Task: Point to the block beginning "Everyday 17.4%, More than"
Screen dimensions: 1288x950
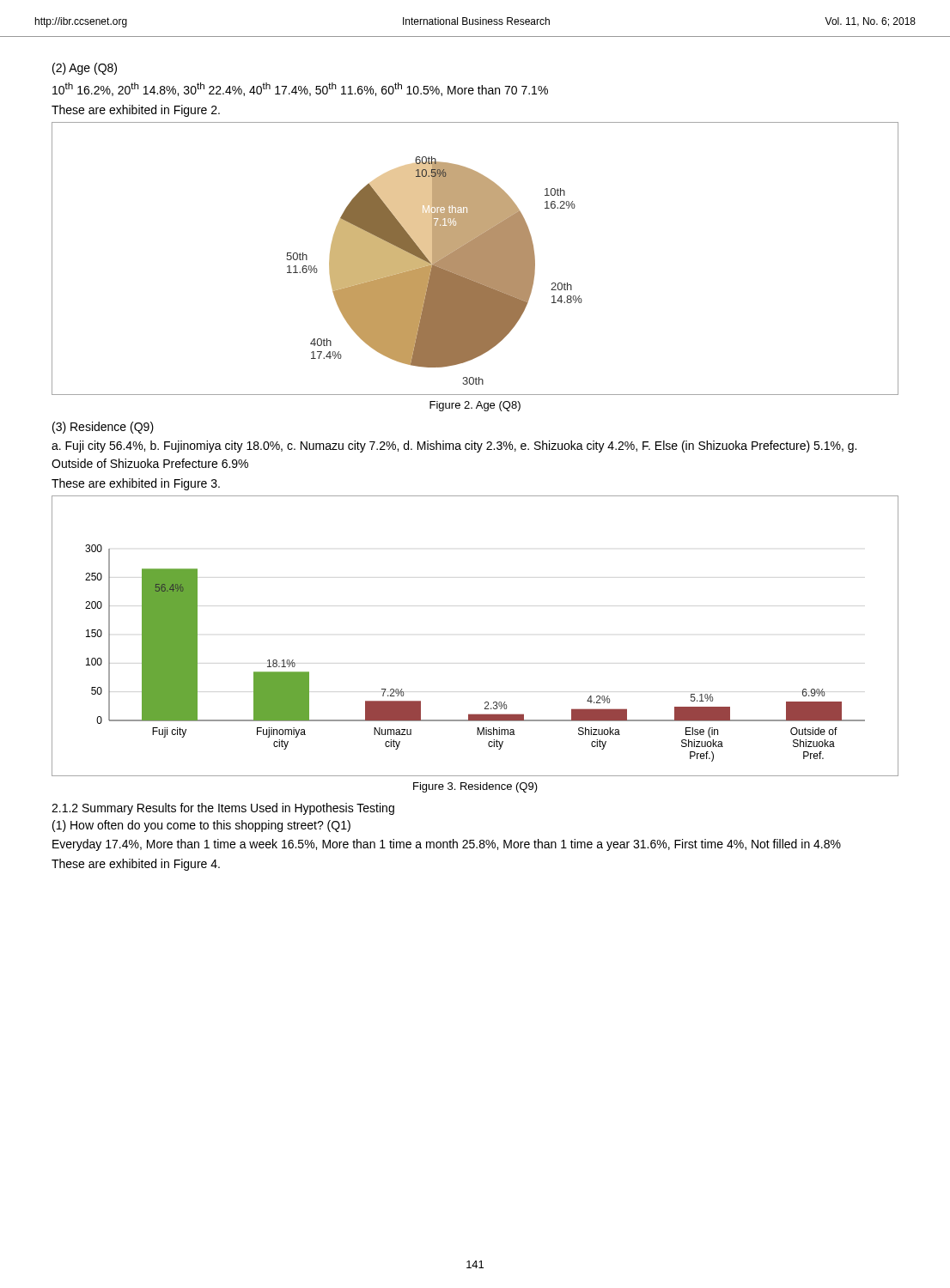Action: click(x=446, y=844)
